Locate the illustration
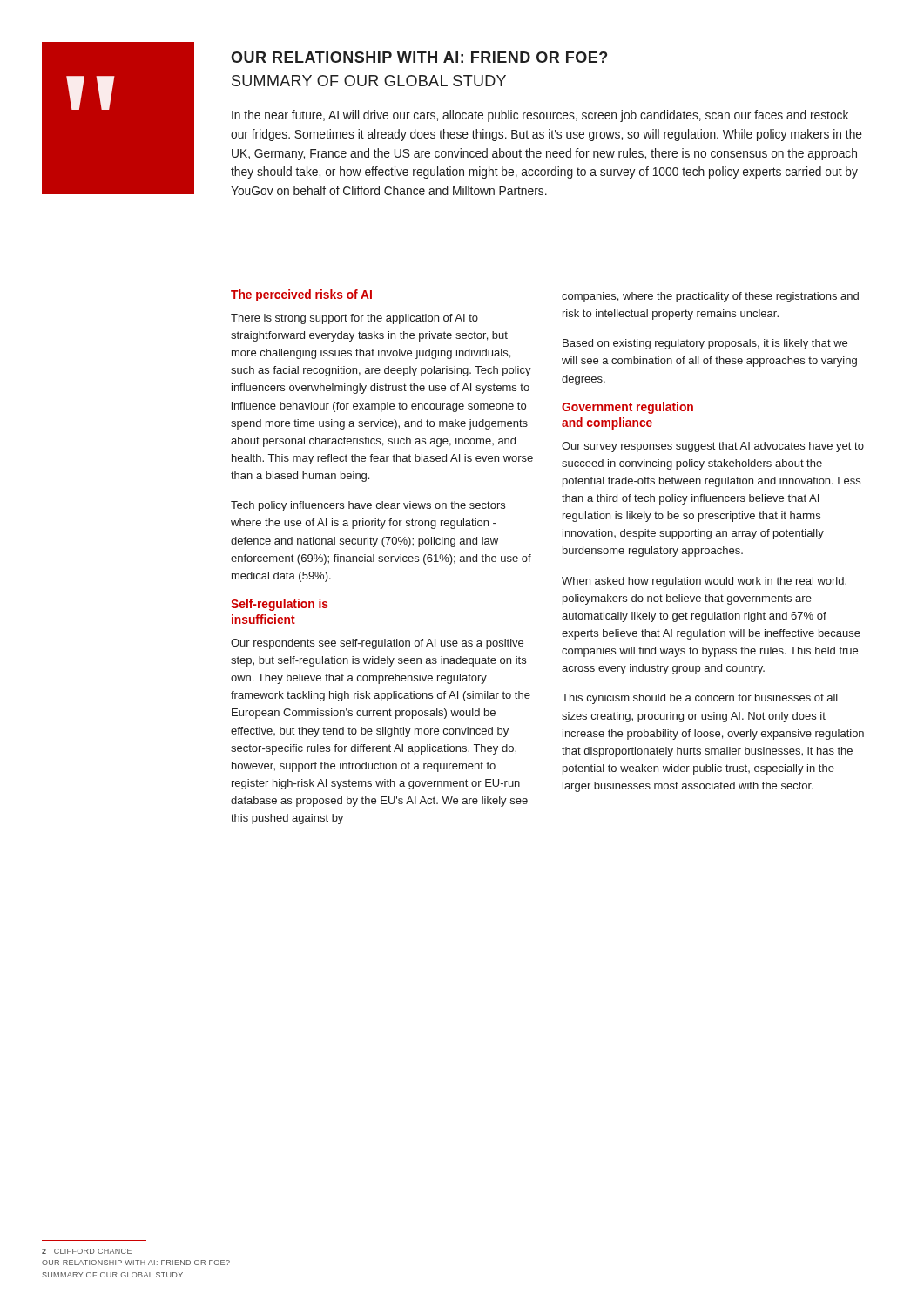The width and height of the screenshot is (924, 1307). click(118, 118)
